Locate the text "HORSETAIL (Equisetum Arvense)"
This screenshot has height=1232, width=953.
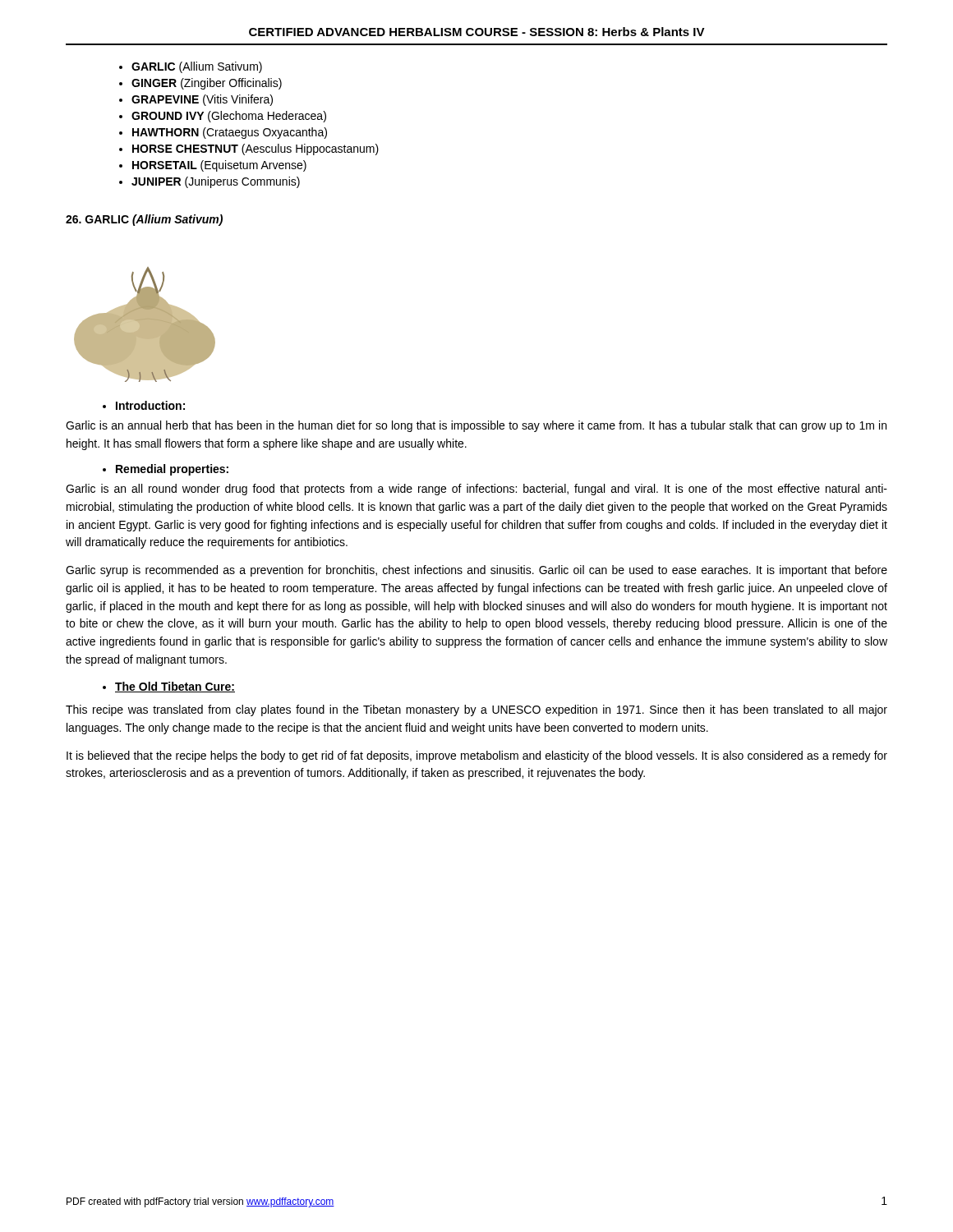(x=219, y=166)
